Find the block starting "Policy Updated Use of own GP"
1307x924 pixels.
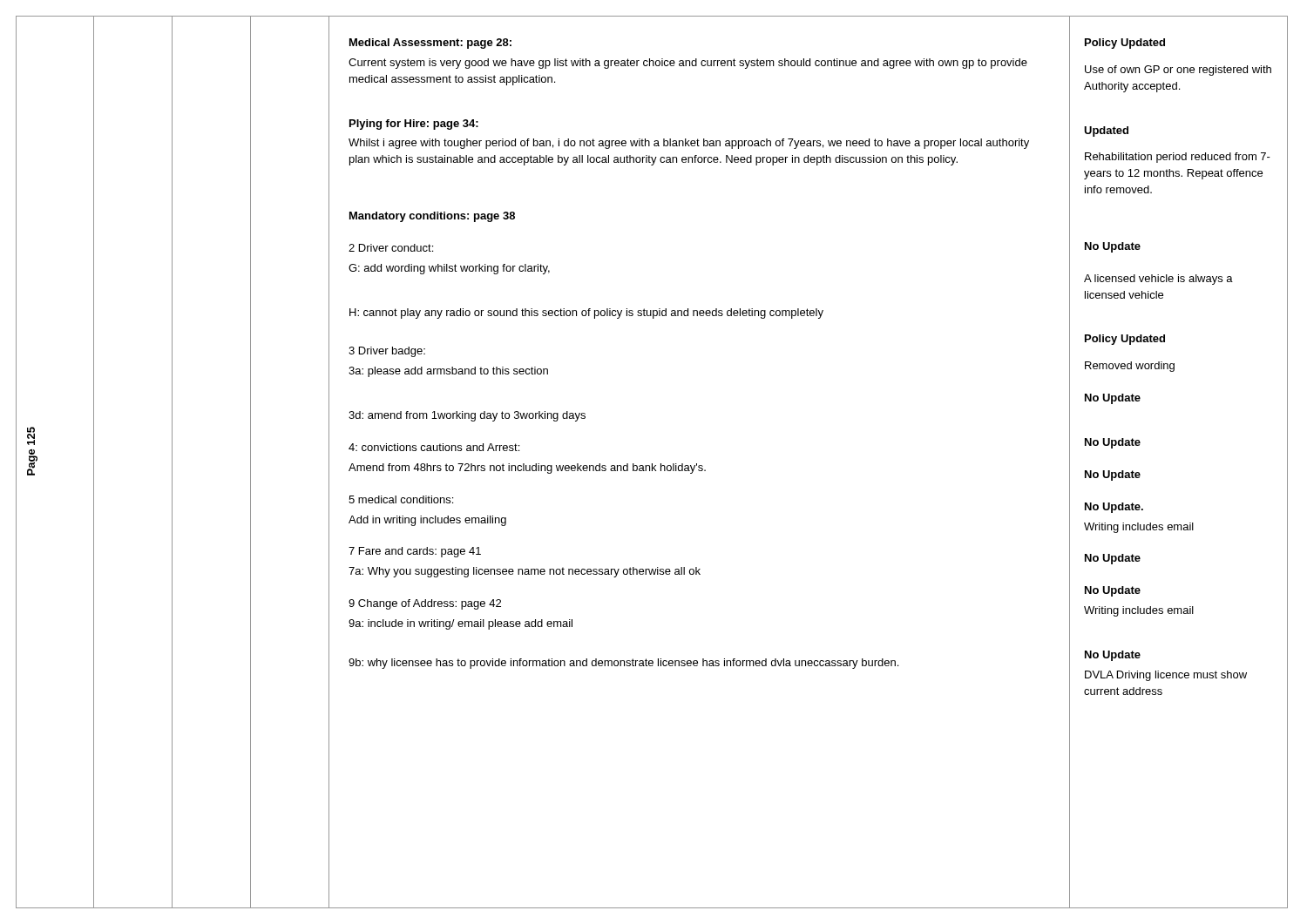pos(1179,65)
